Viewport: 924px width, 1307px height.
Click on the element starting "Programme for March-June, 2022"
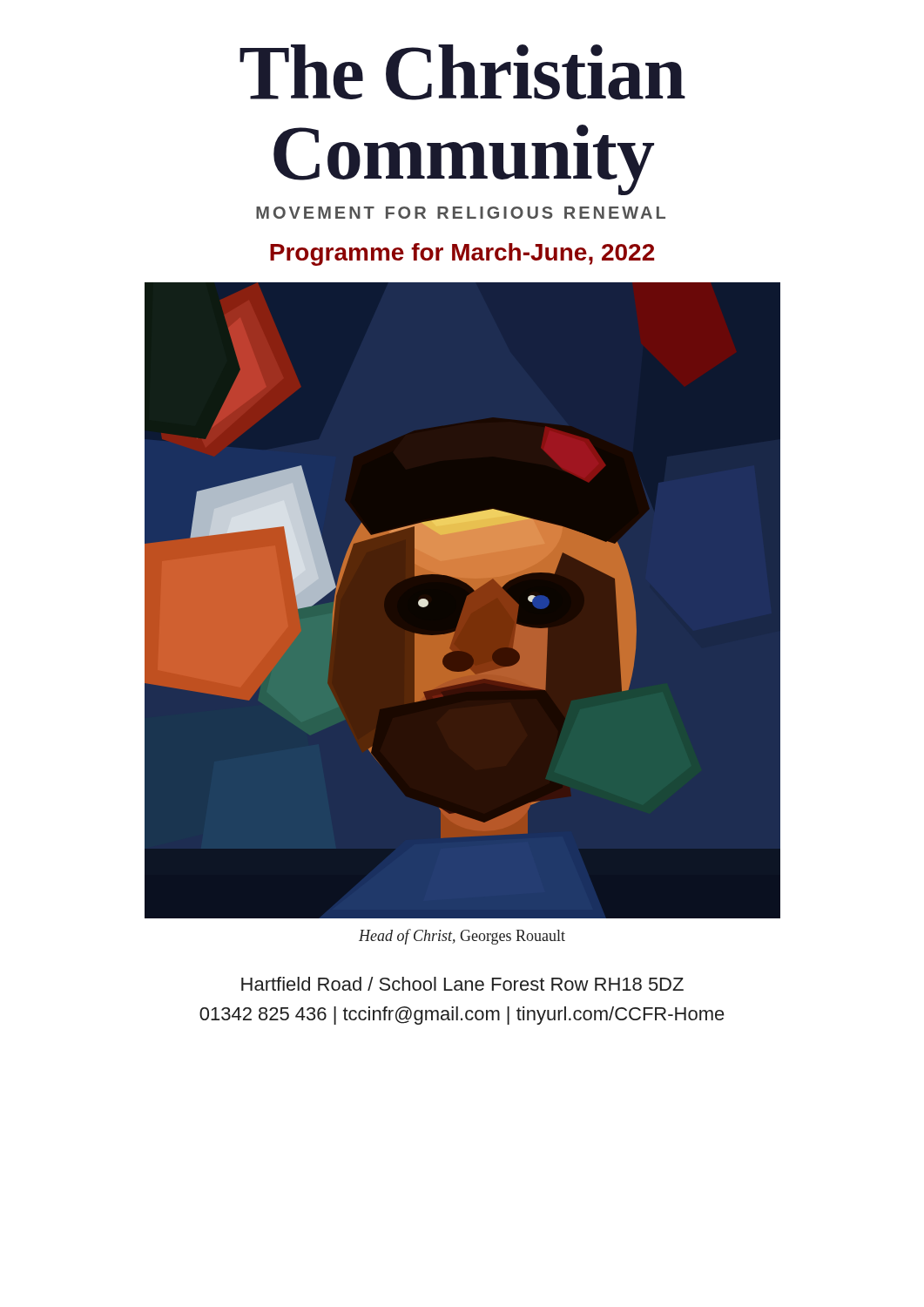[462, 252]
